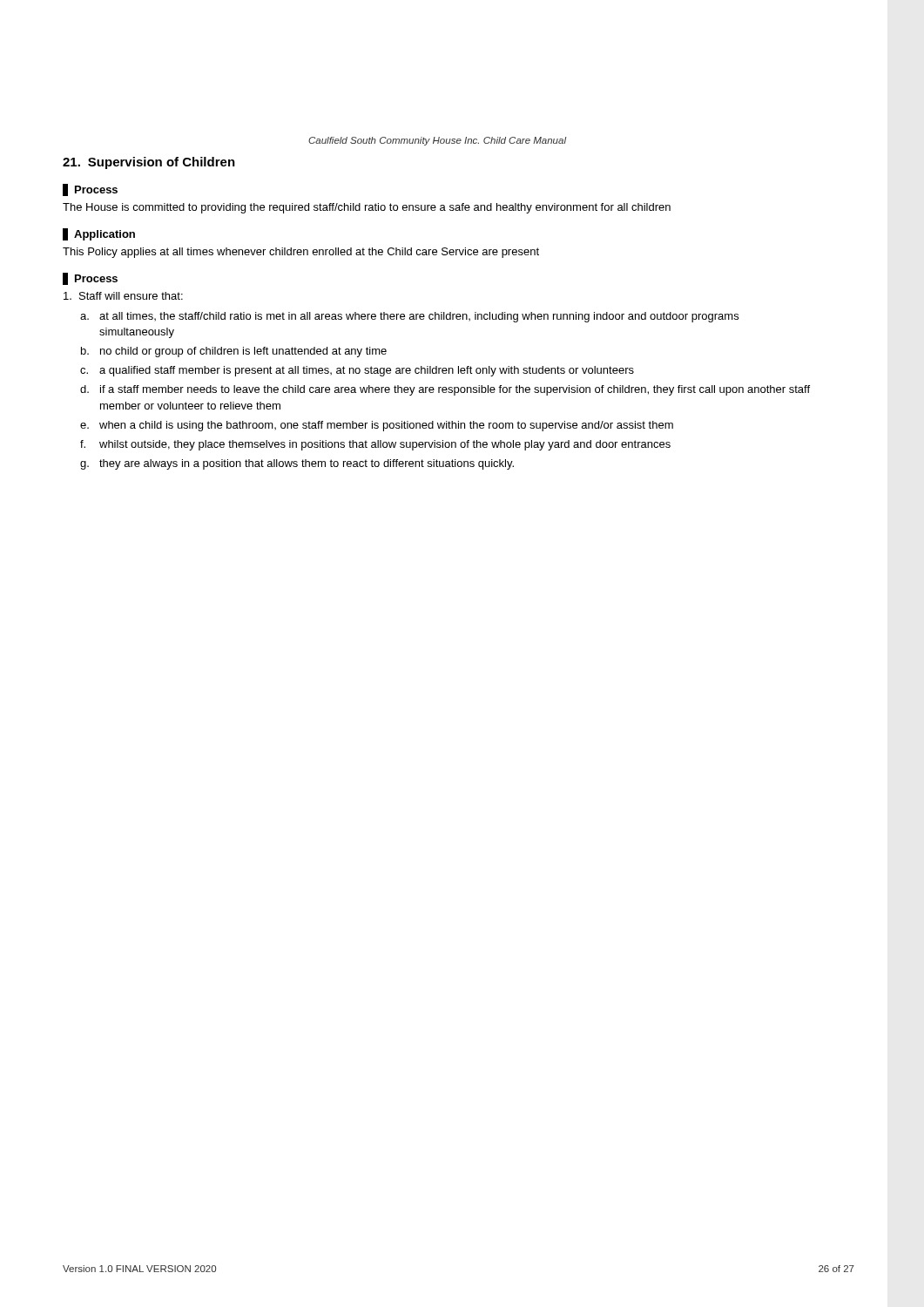Click on the list item with the text "f. whilst outside, they place"
Screen dimensions: 1307x924
click(375, 444)
